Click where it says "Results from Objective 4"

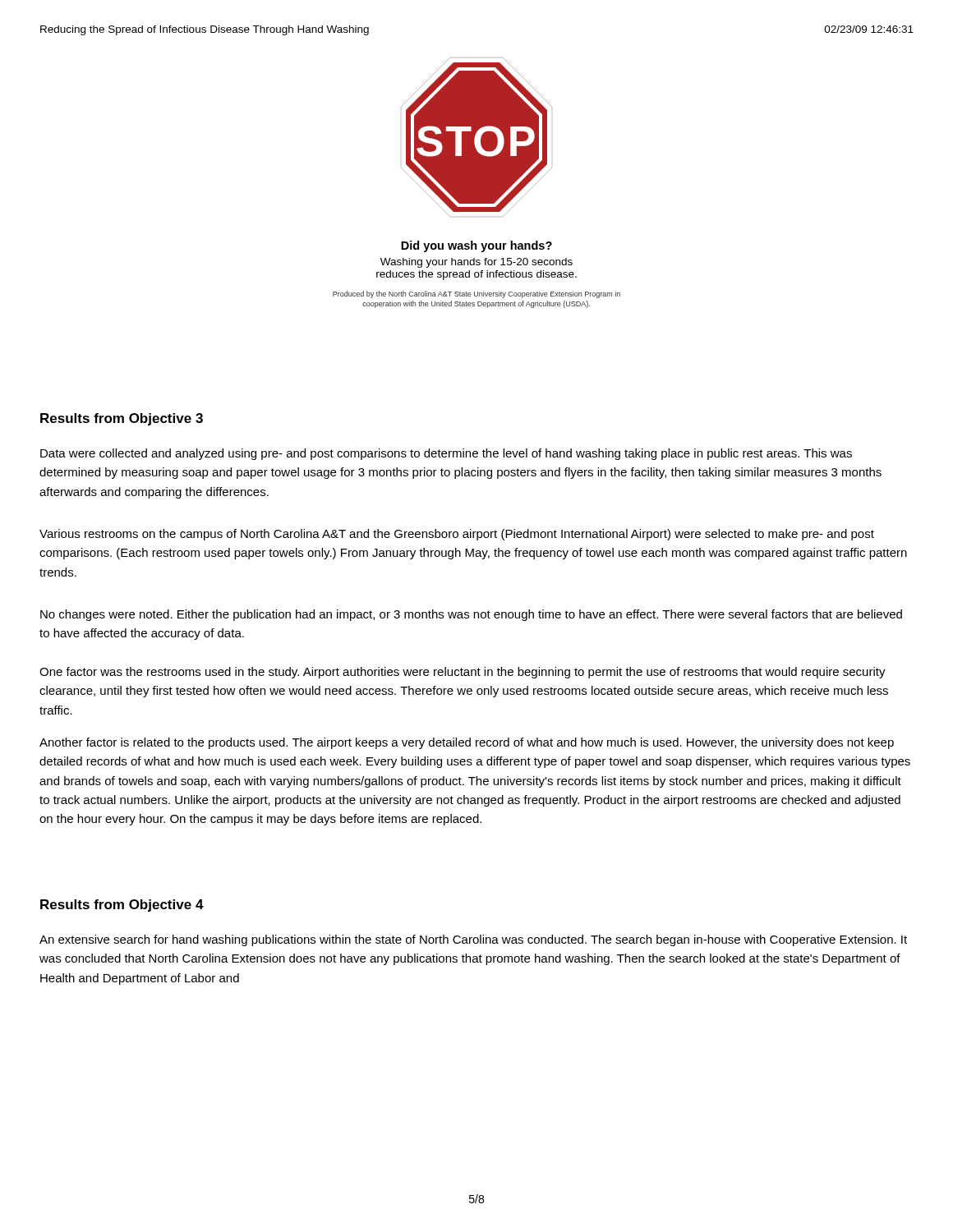[121, 905]
